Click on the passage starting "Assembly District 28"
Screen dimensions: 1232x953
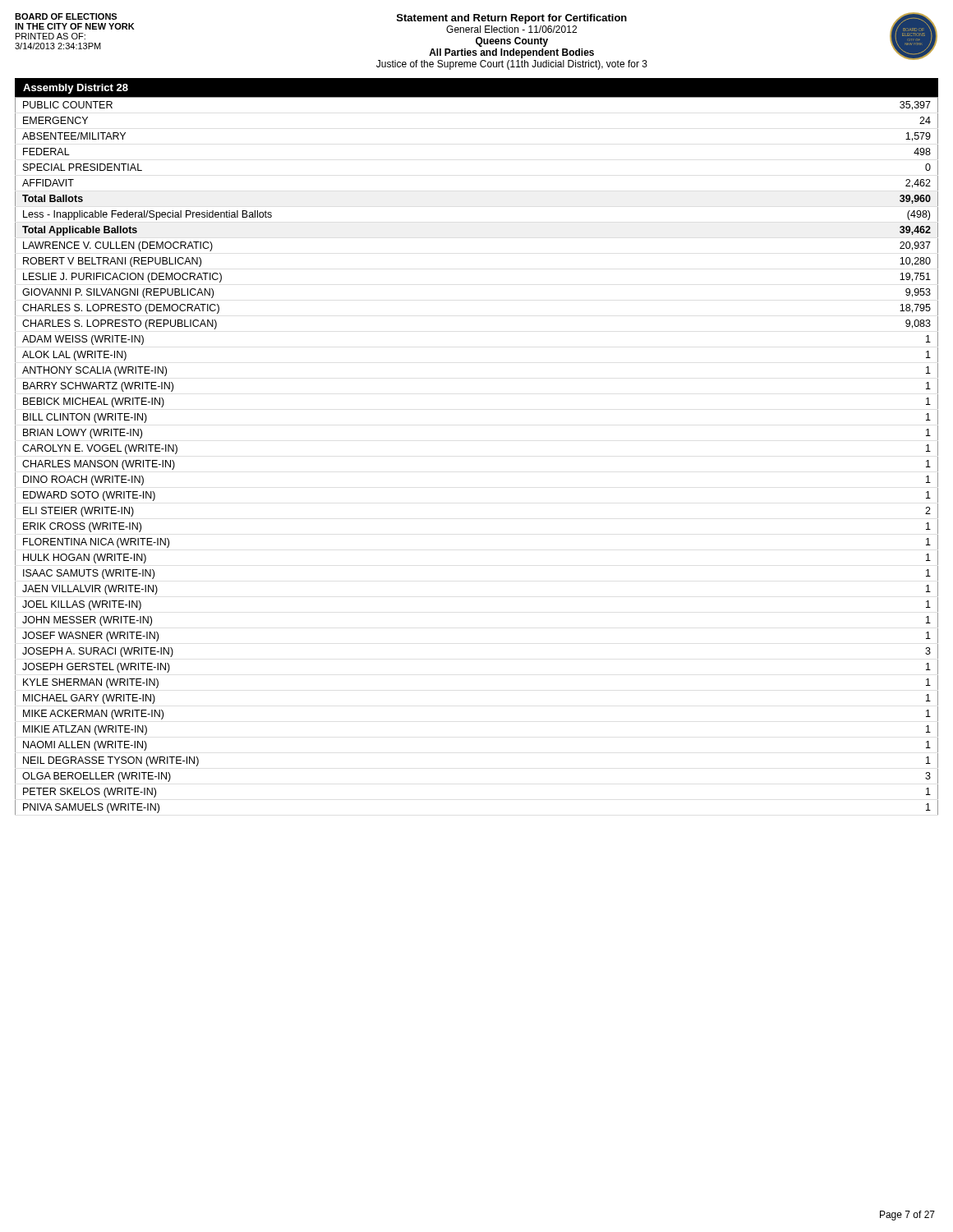[76, 87]
